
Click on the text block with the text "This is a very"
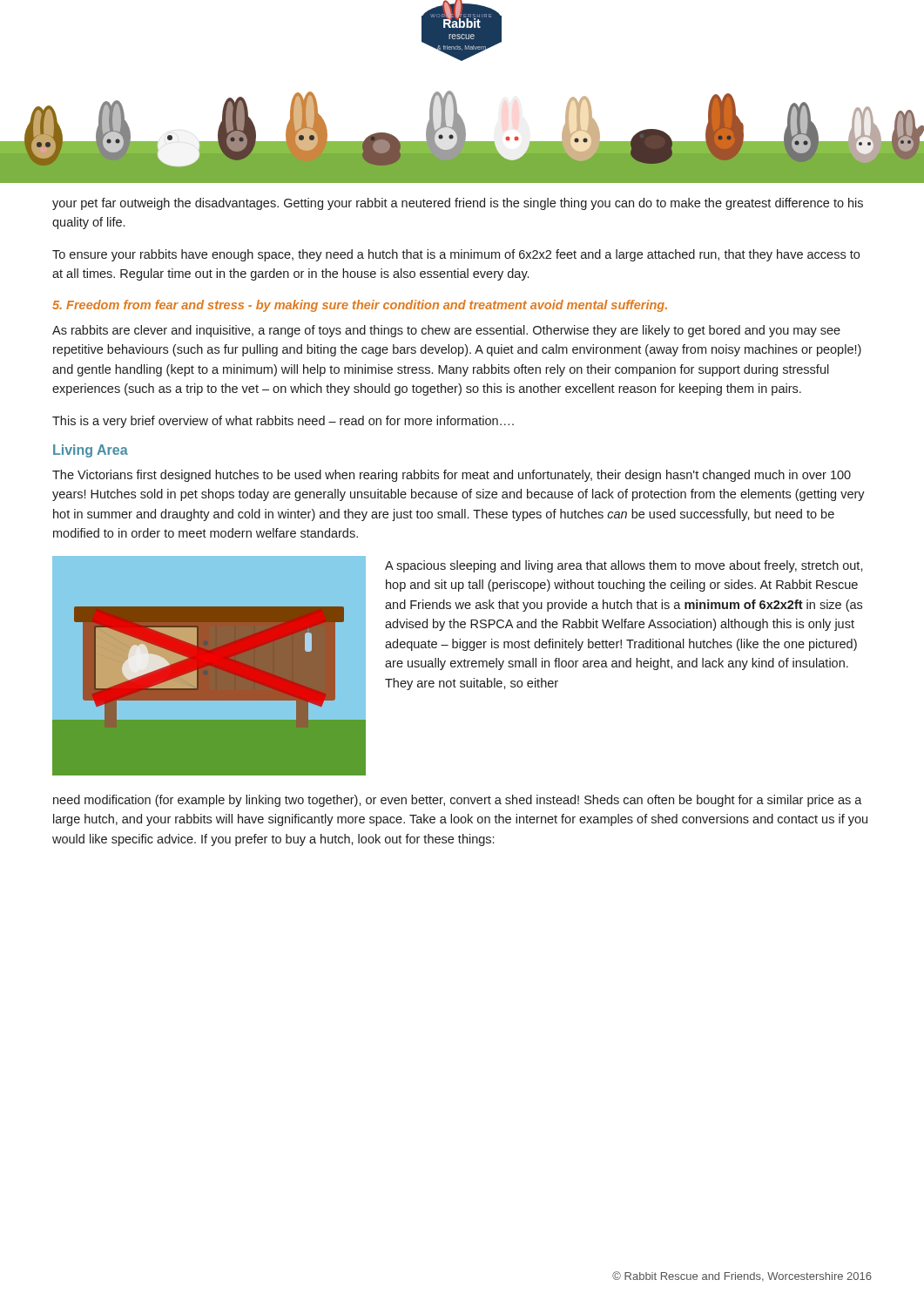coord(284,420)
